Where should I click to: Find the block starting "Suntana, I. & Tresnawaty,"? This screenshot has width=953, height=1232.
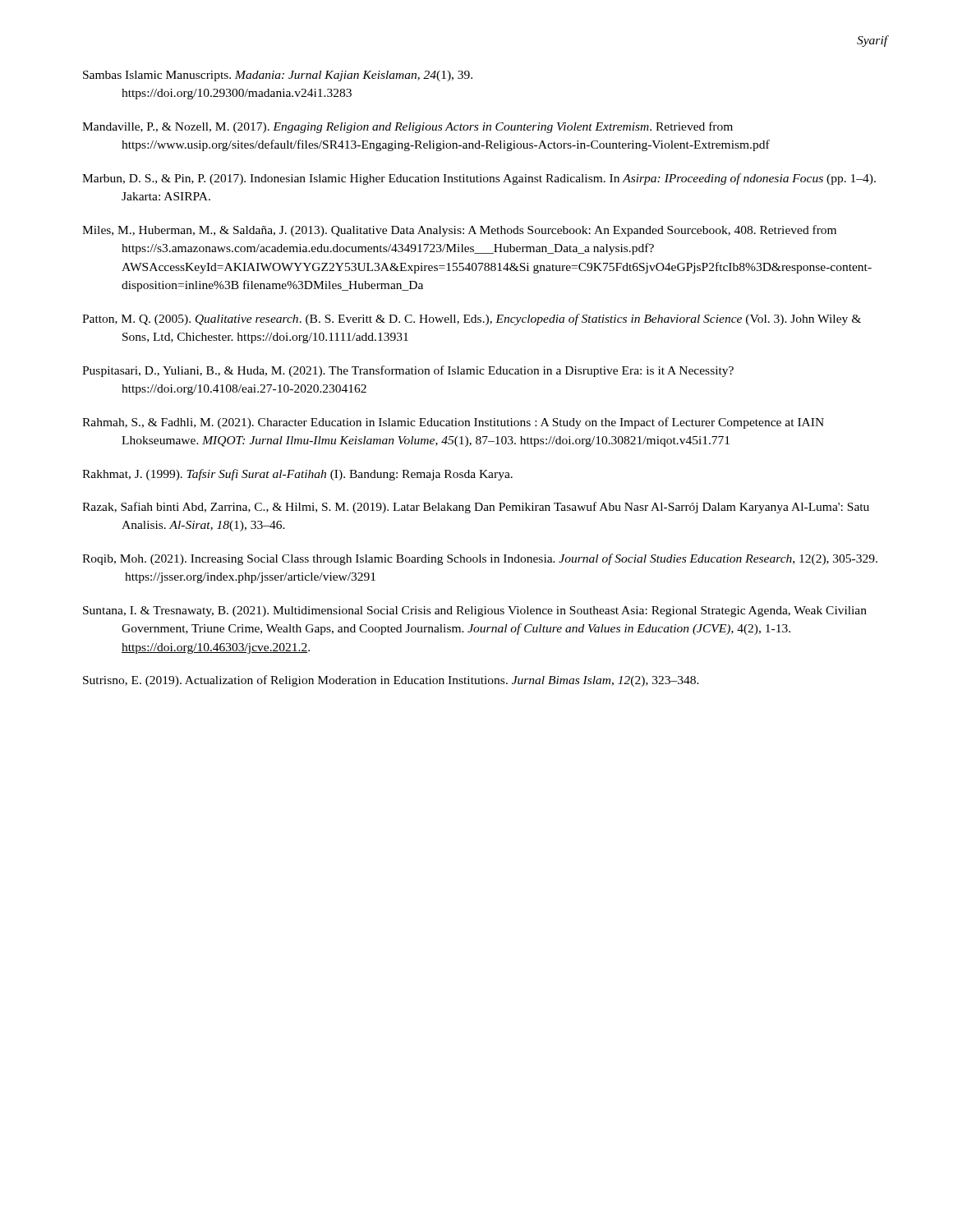tap(485, 629)
